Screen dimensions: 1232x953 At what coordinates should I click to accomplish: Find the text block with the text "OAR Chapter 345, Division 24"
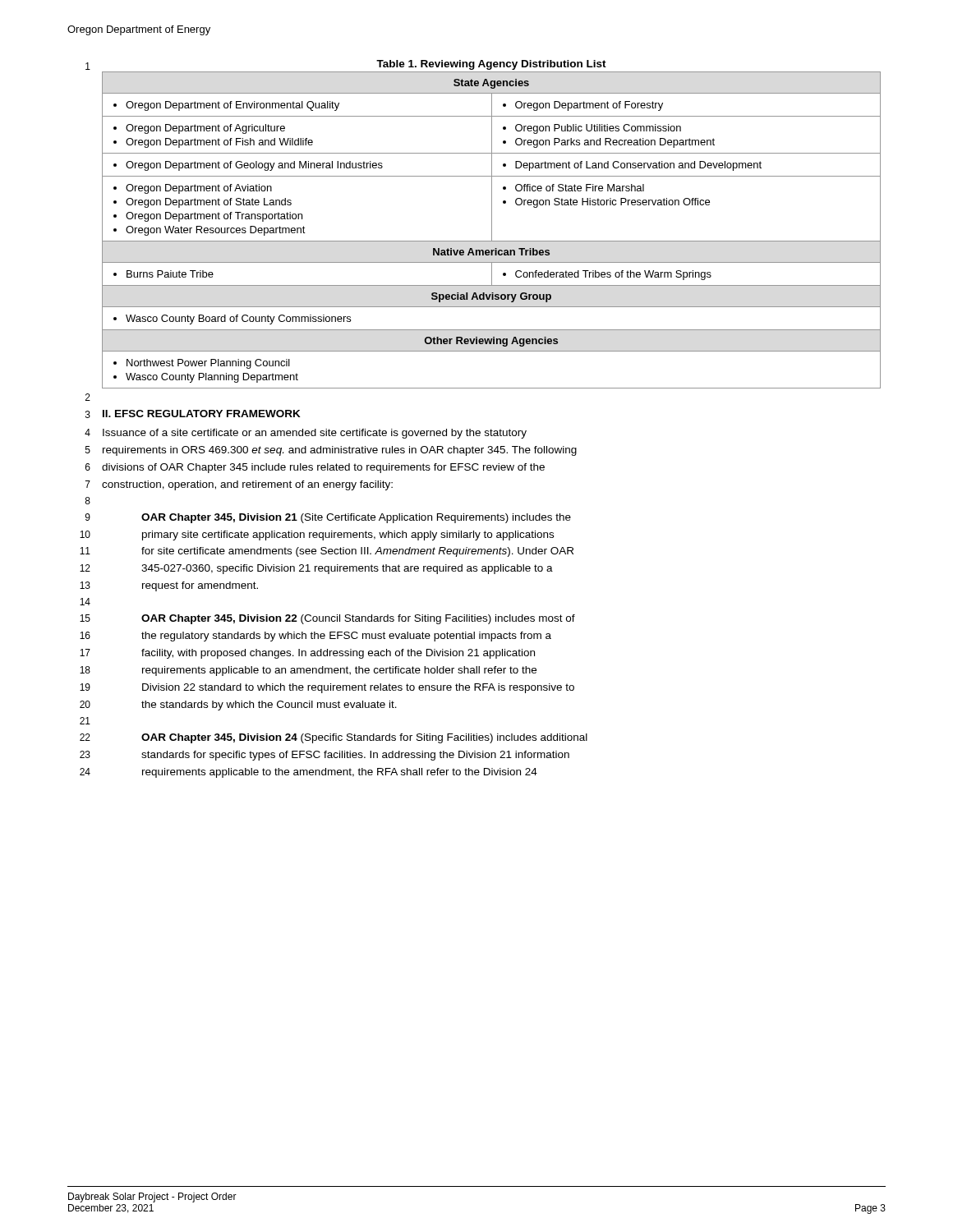[364, 737]
